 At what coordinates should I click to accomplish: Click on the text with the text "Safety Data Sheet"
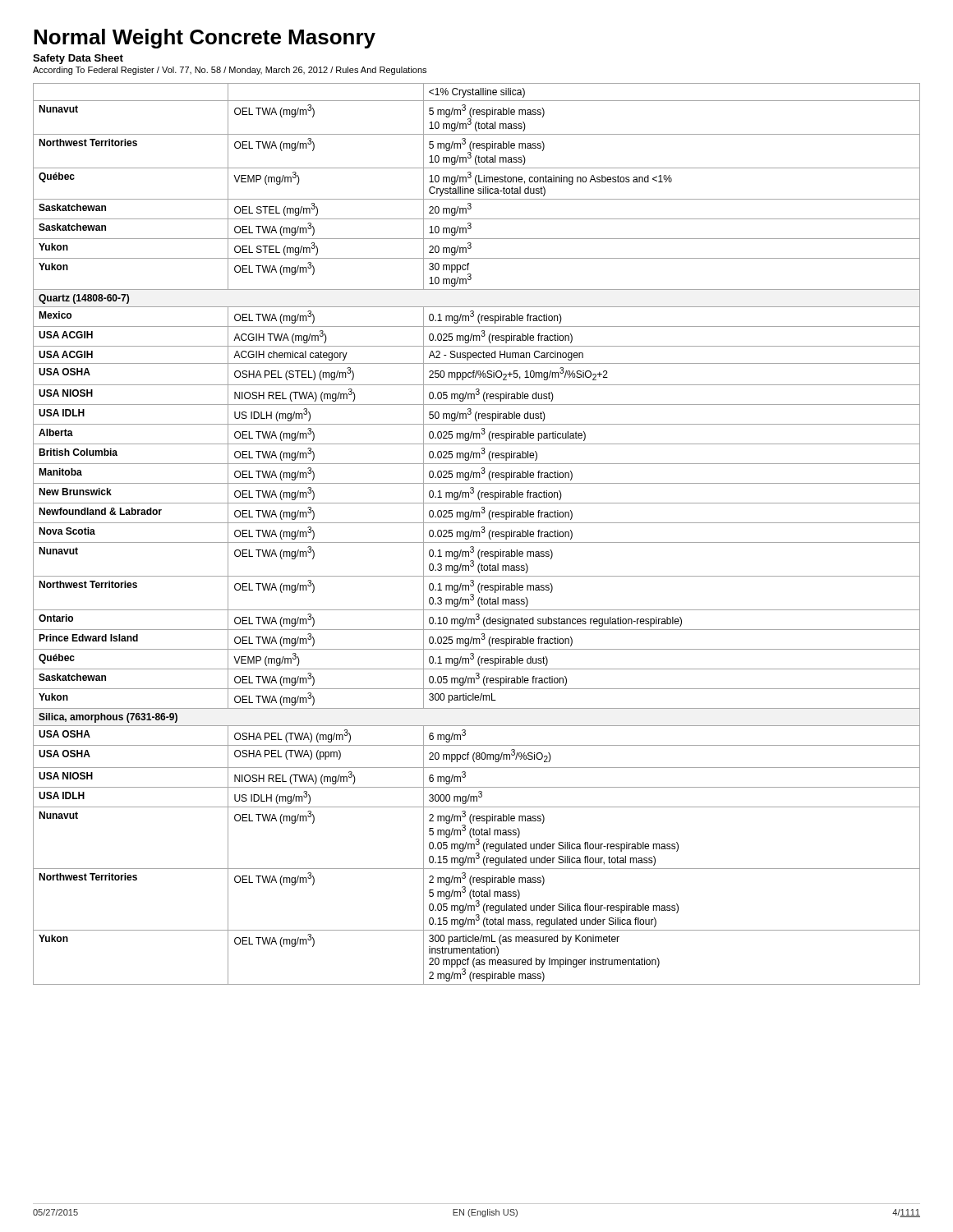click(x=78, y=58)
